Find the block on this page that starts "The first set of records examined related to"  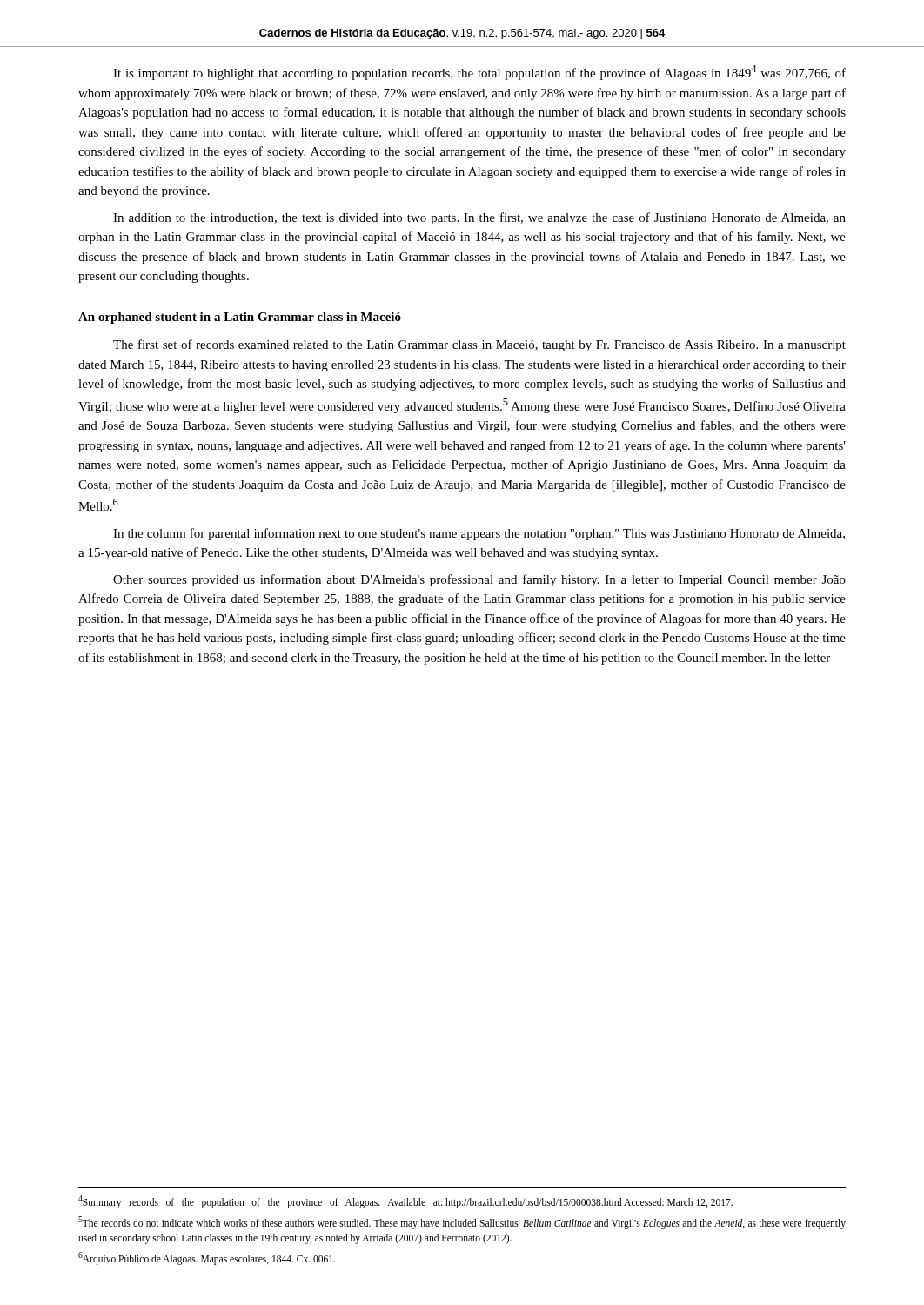[462, 426]
